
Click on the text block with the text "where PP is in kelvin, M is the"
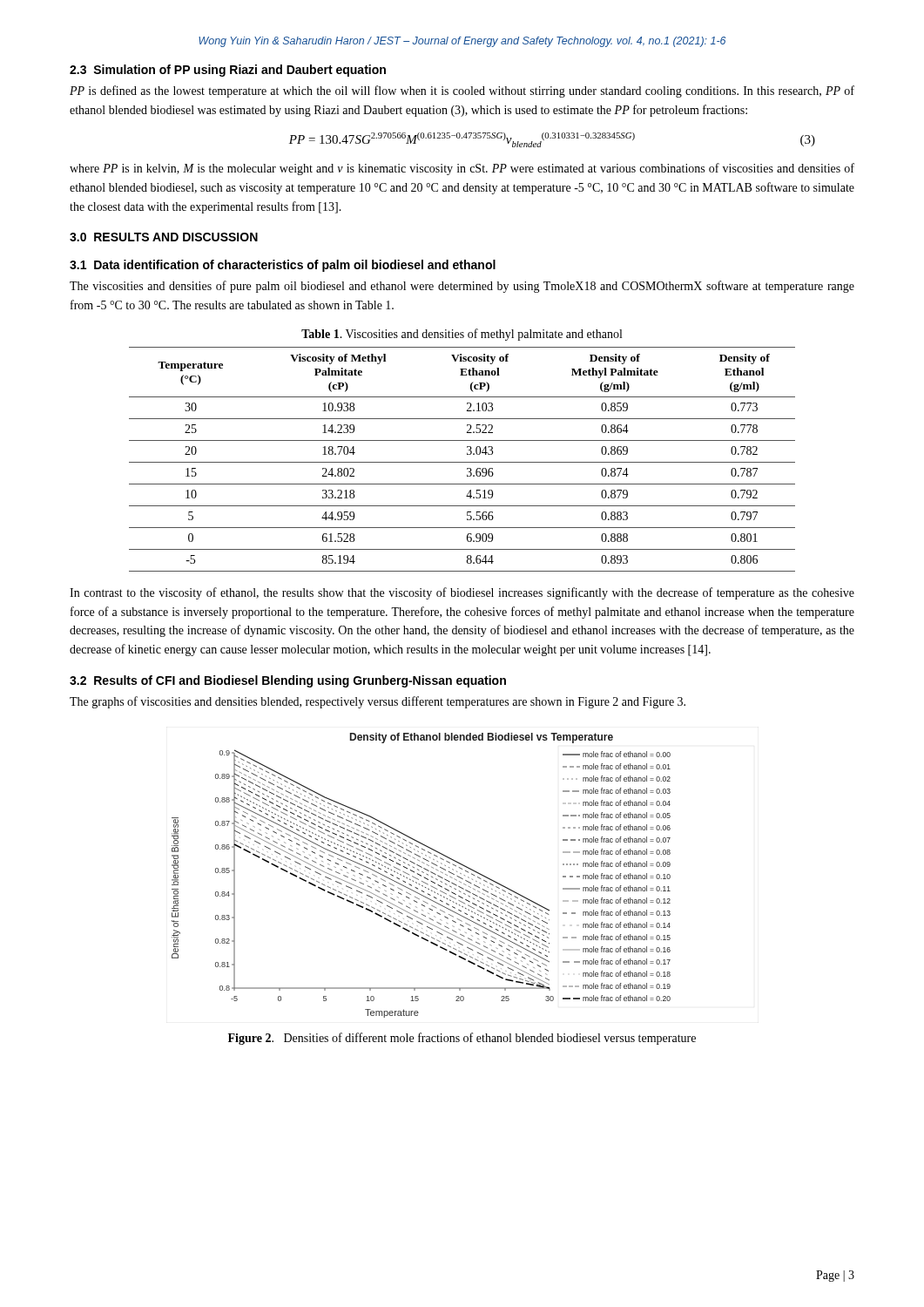(462, 188)
